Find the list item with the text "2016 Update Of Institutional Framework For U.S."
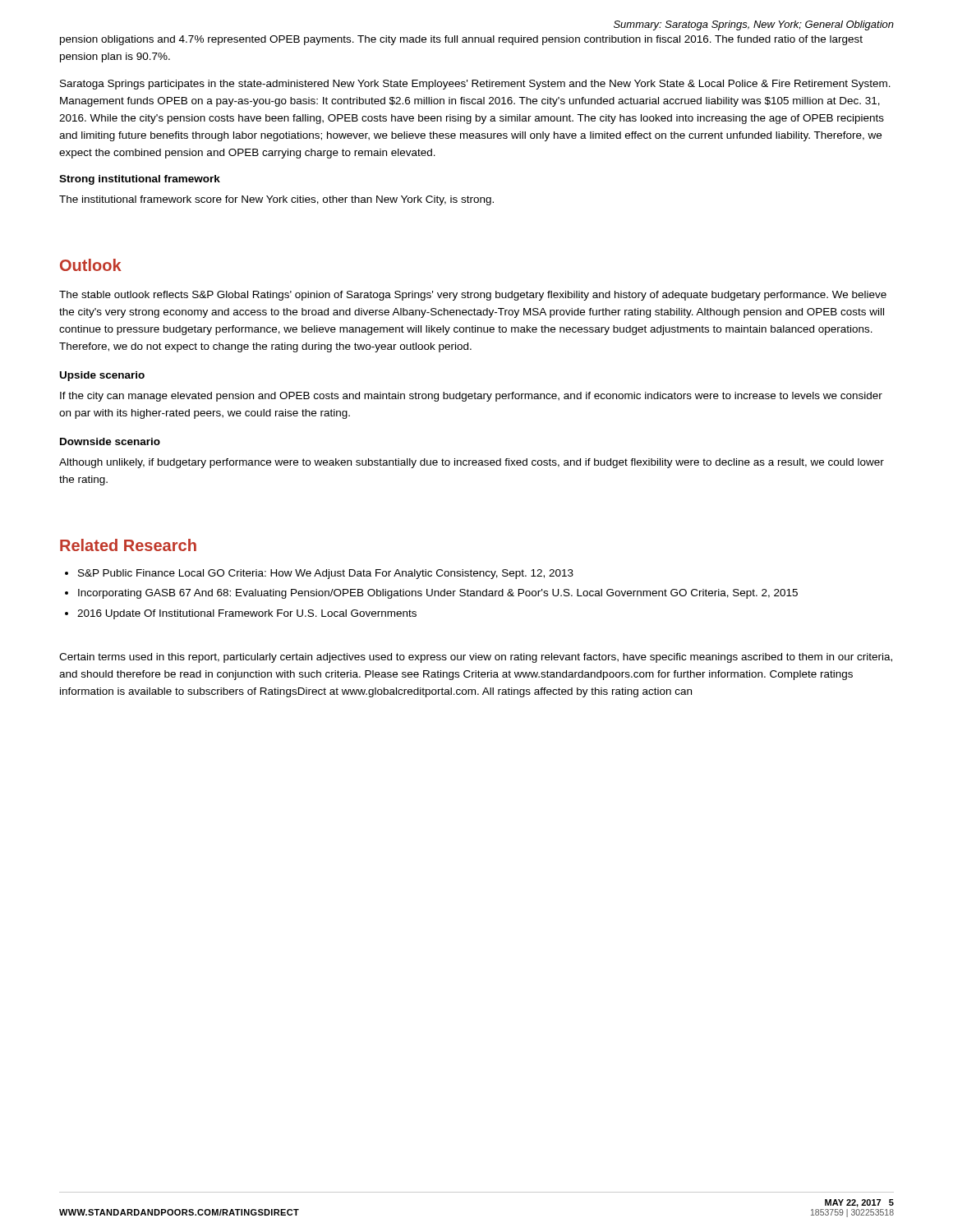This screenshot has width=953, height=1232. 247,613
